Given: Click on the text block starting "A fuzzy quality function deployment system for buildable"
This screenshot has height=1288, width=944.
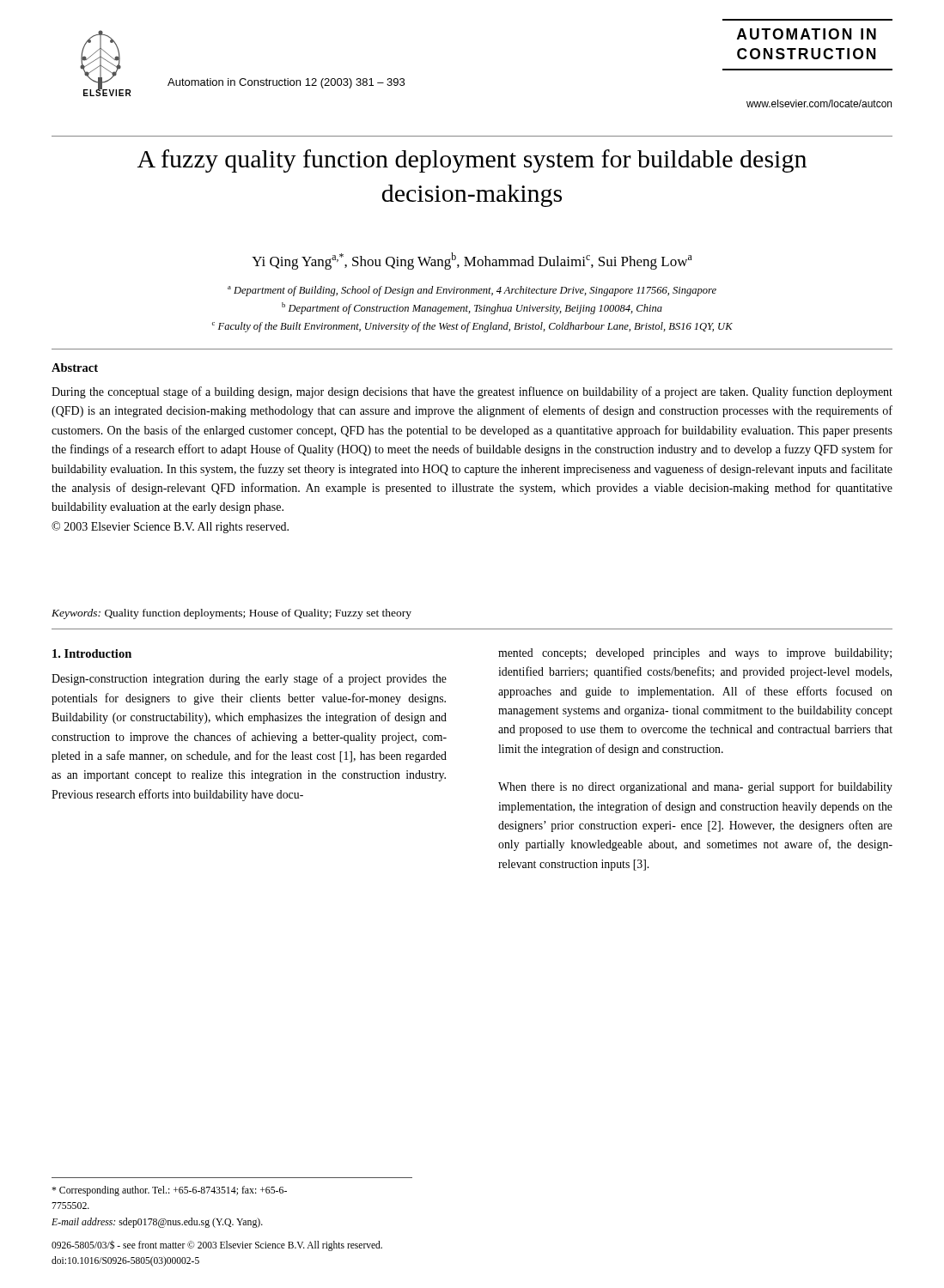Looking at the screenshot, I should [x=472, y=176].
